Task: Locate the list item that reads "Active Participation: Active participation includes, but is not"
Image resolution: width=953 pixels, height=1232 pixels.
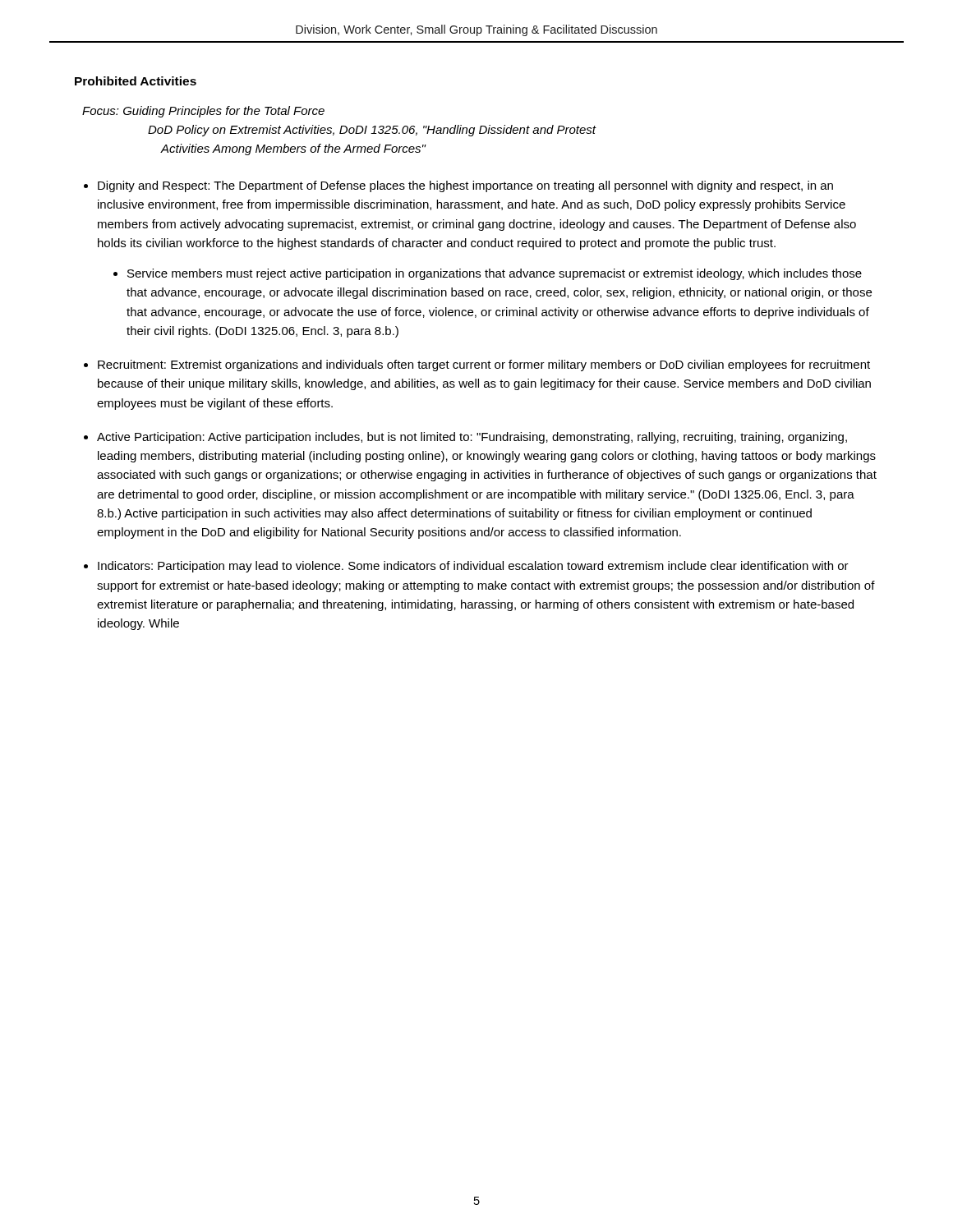Action: pyautogui.click(x=488, y=484)
